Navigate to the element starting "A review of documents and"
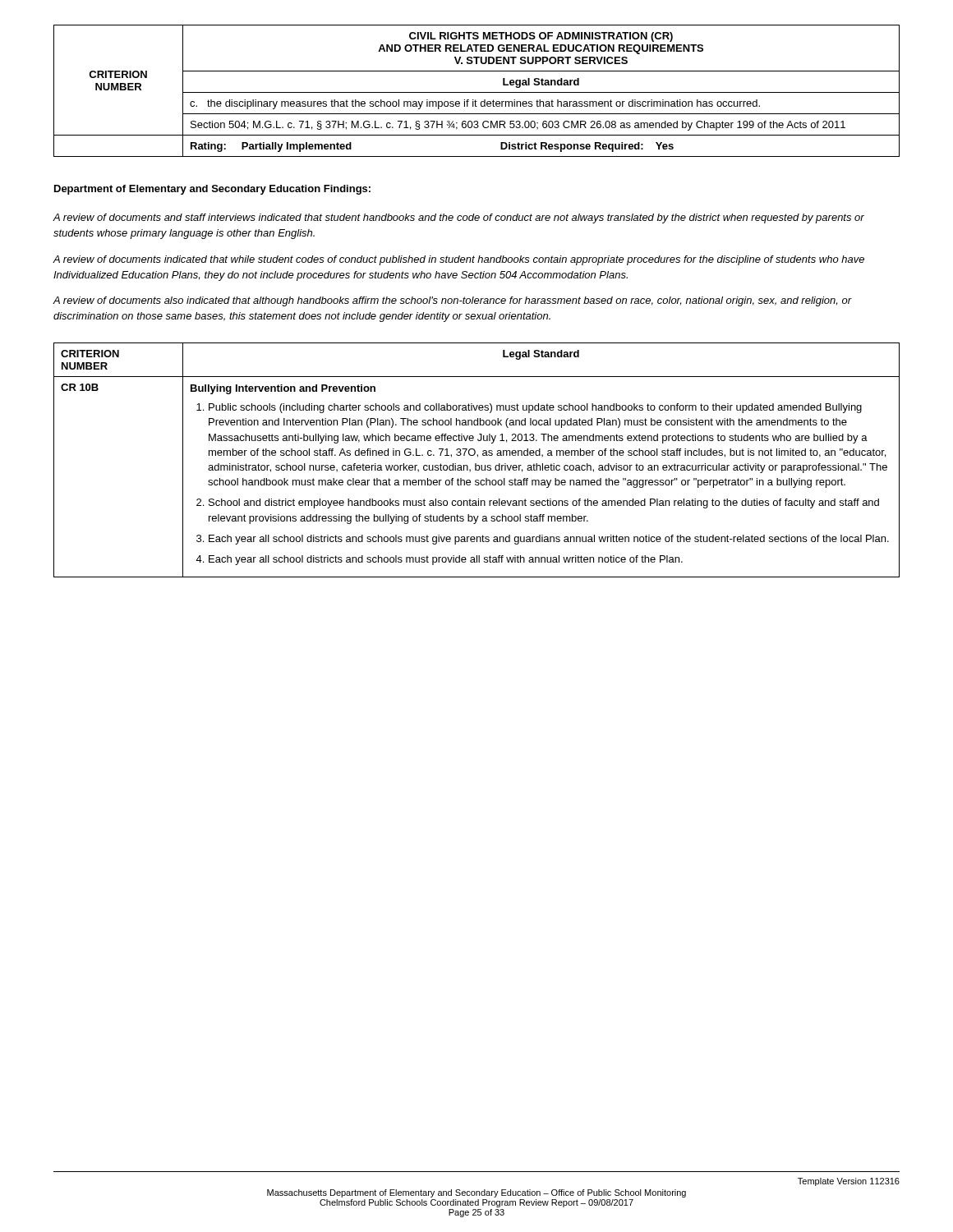 [x=476, y=226]
